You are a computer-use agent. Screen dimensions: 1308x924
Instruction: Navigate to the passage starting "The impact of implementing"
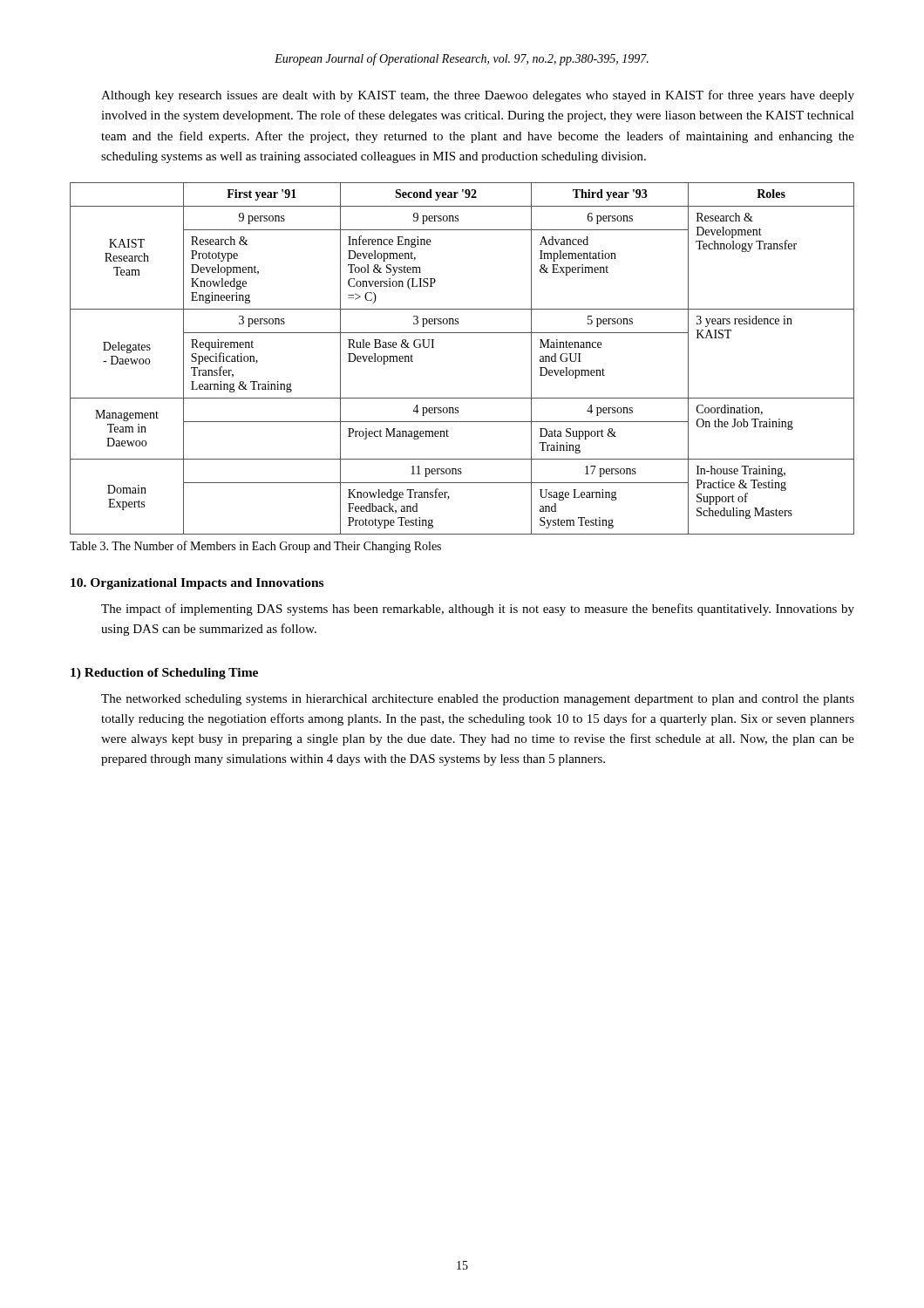click(x=478, y=619)
